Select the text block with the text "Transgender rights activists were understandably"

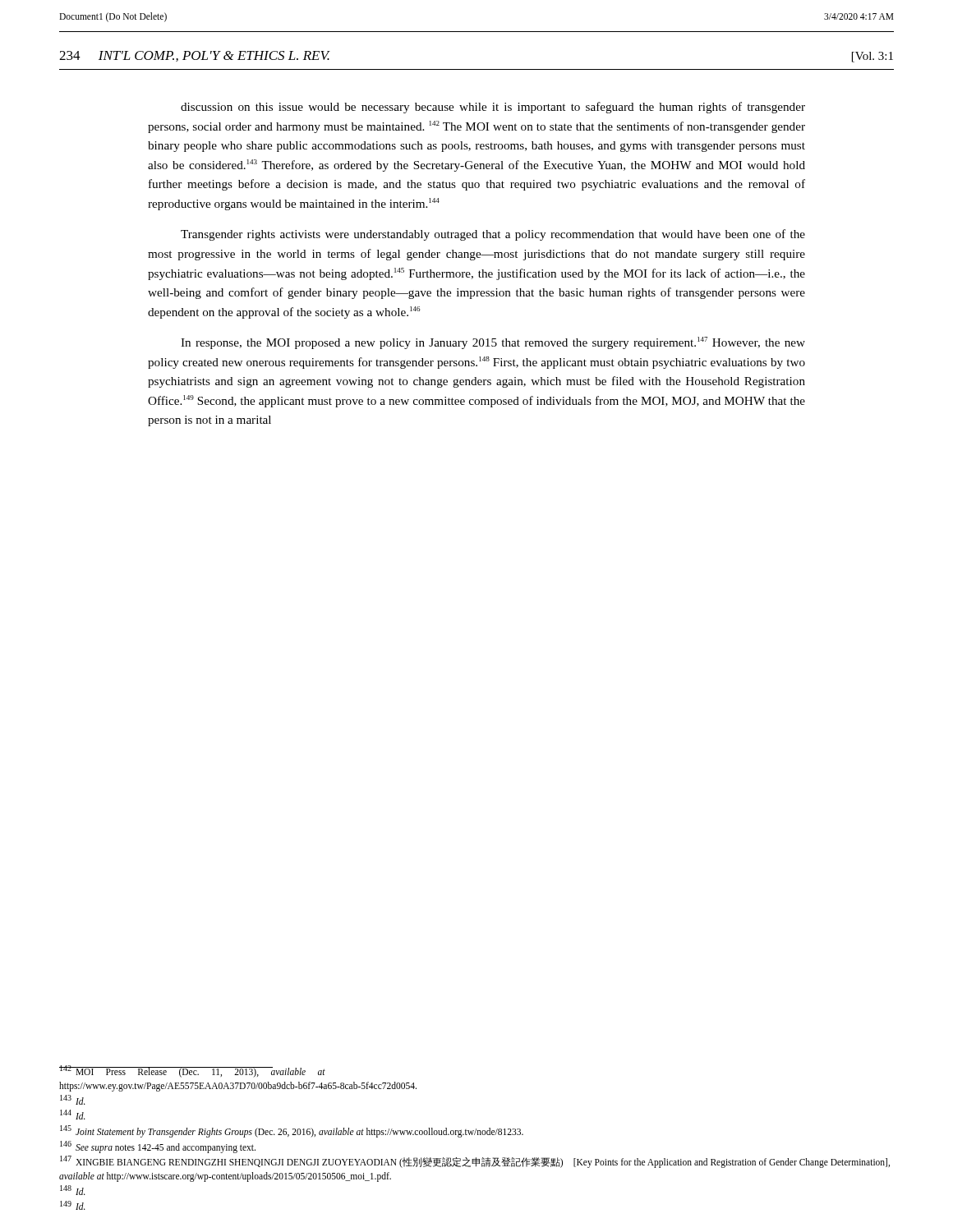click(476, 273)
